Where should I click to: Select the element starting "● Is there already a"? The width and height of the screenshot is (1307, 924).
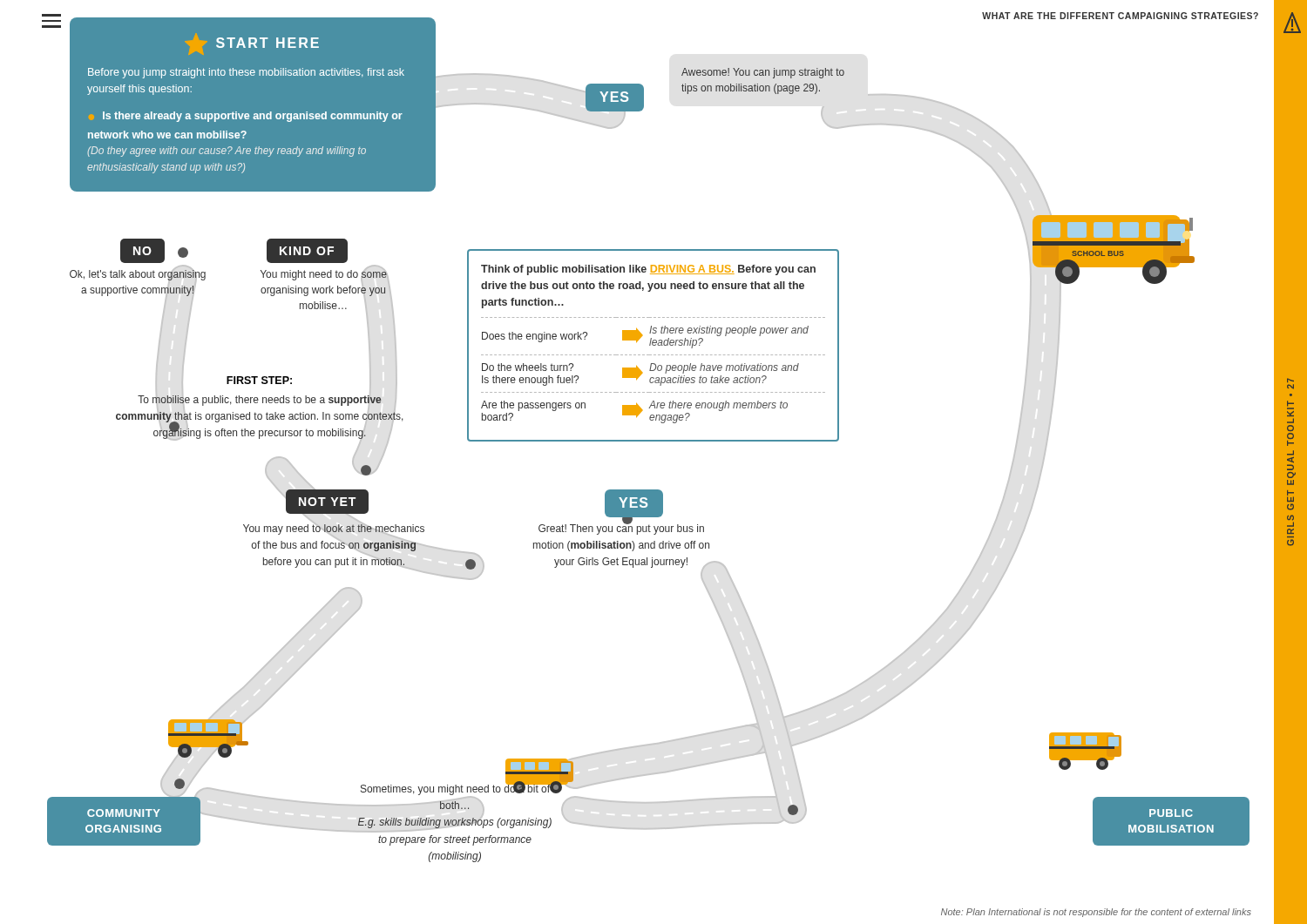point(245,141)
